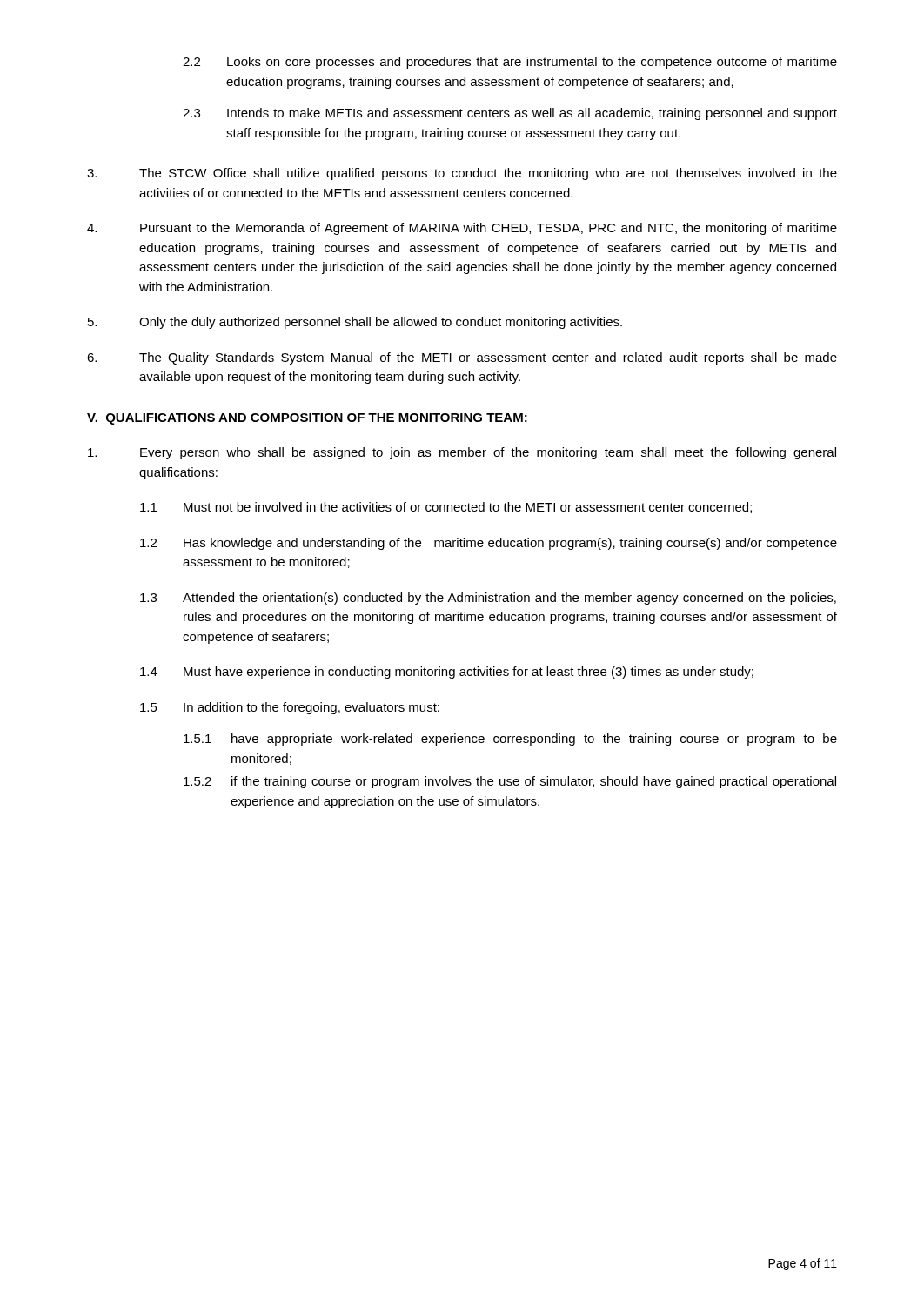Locate the text starting "V. QUALIFICATIONS AND COMPOSITION OF THE MONITORING"
The width and height of the screenshot is (924, 1305).
pos(307,417)
